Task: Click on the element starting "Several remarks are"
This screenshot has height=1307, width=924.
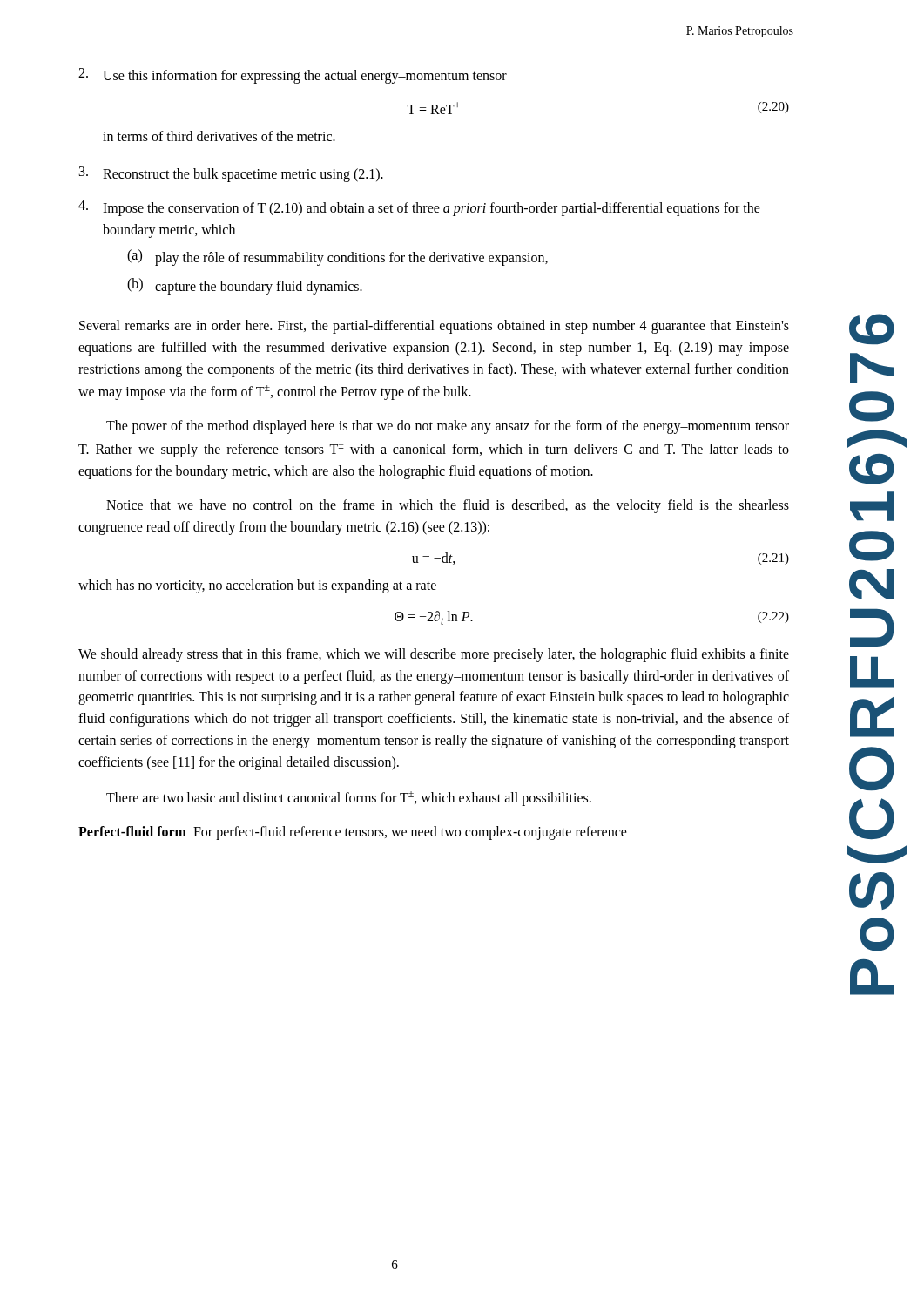Action: click(x=434, y=359)
